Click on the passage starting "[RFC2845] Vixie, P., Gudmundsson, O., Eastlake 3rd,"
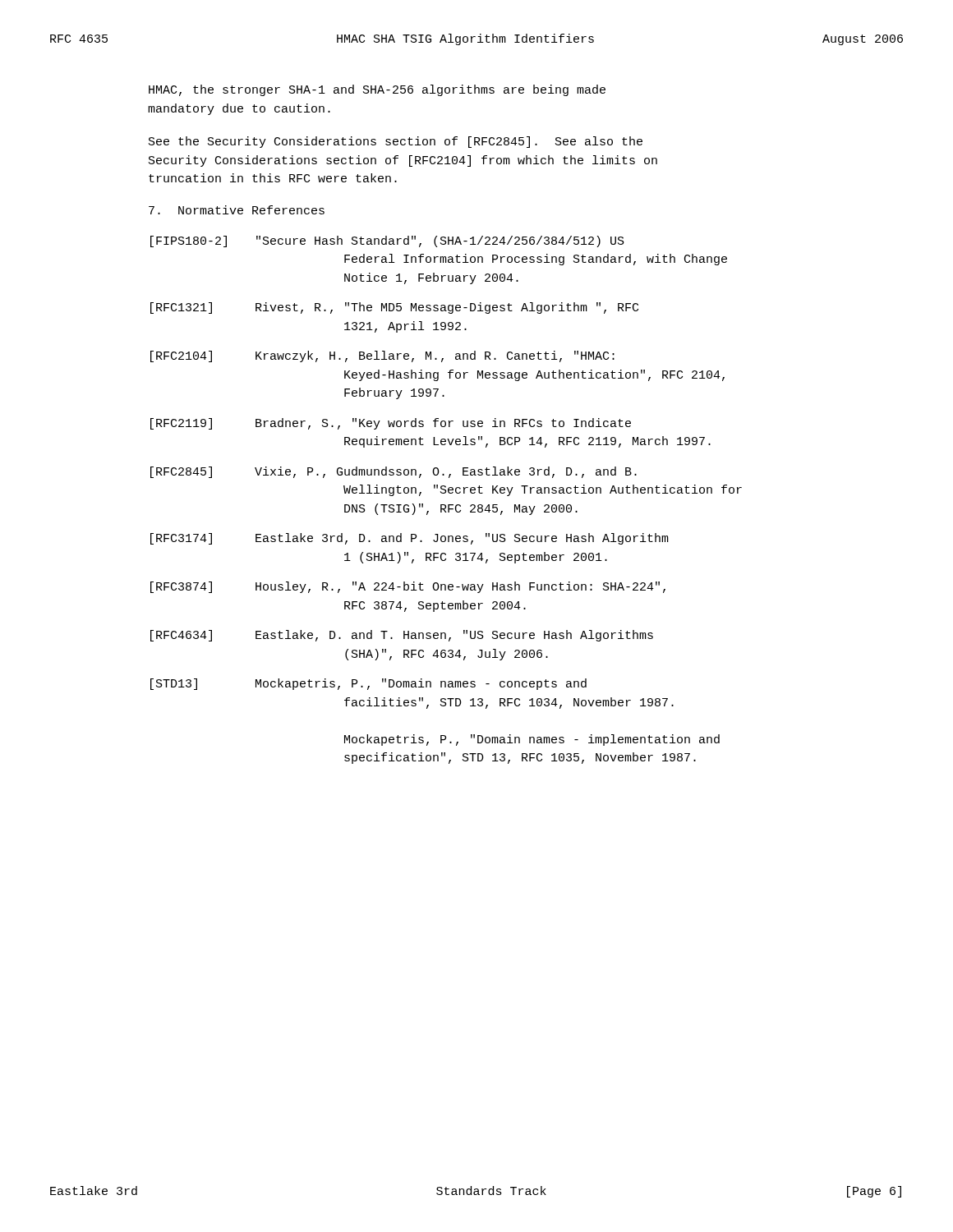Viewport: 953px width, 1232px height. (509, 491)
